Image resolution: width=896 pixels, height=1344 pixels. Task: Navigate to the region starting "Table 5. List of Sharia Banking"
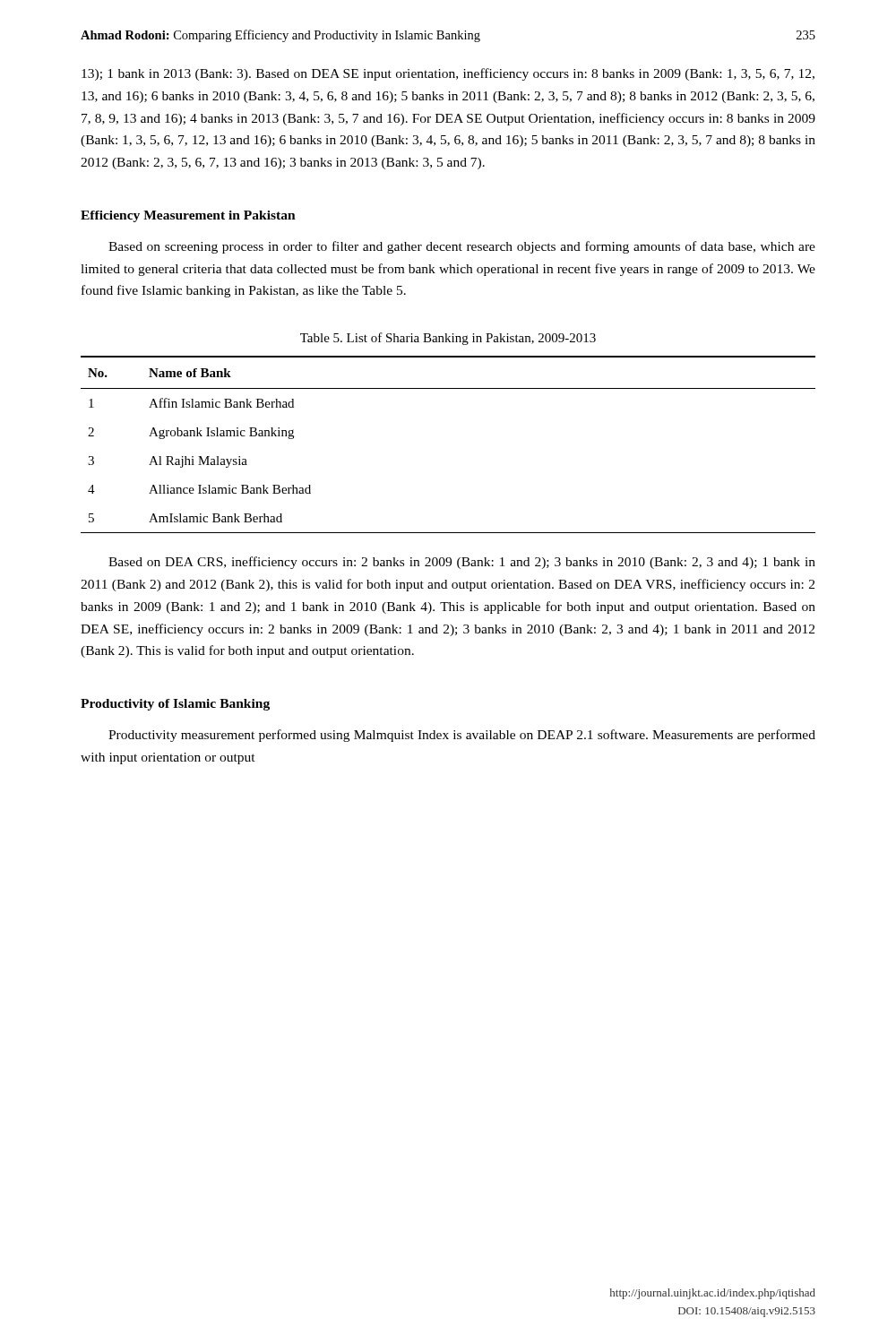click(x=448, y=338)
